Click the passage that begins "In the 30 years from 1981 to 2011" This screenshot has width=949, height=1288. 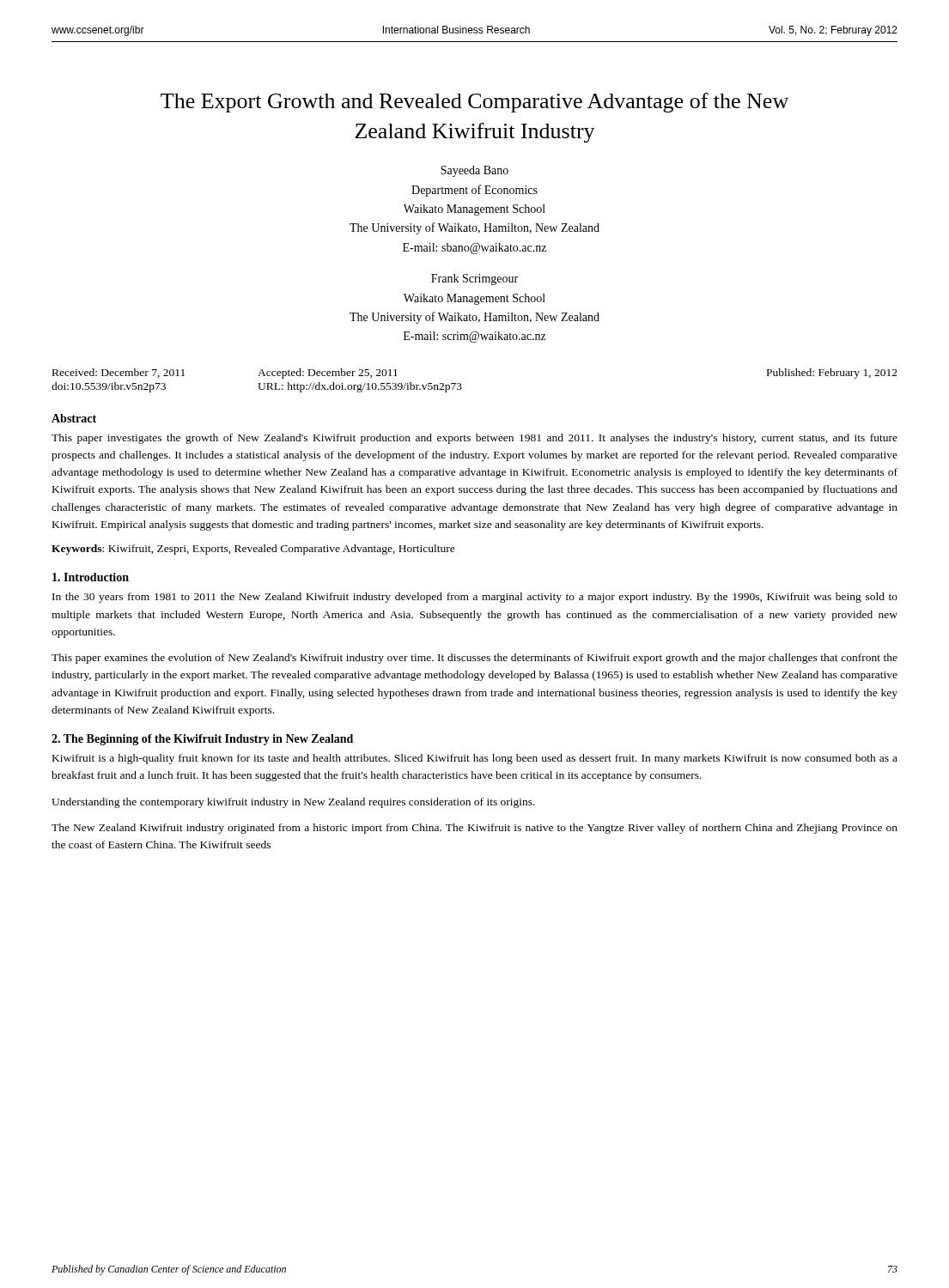[474, 614]
